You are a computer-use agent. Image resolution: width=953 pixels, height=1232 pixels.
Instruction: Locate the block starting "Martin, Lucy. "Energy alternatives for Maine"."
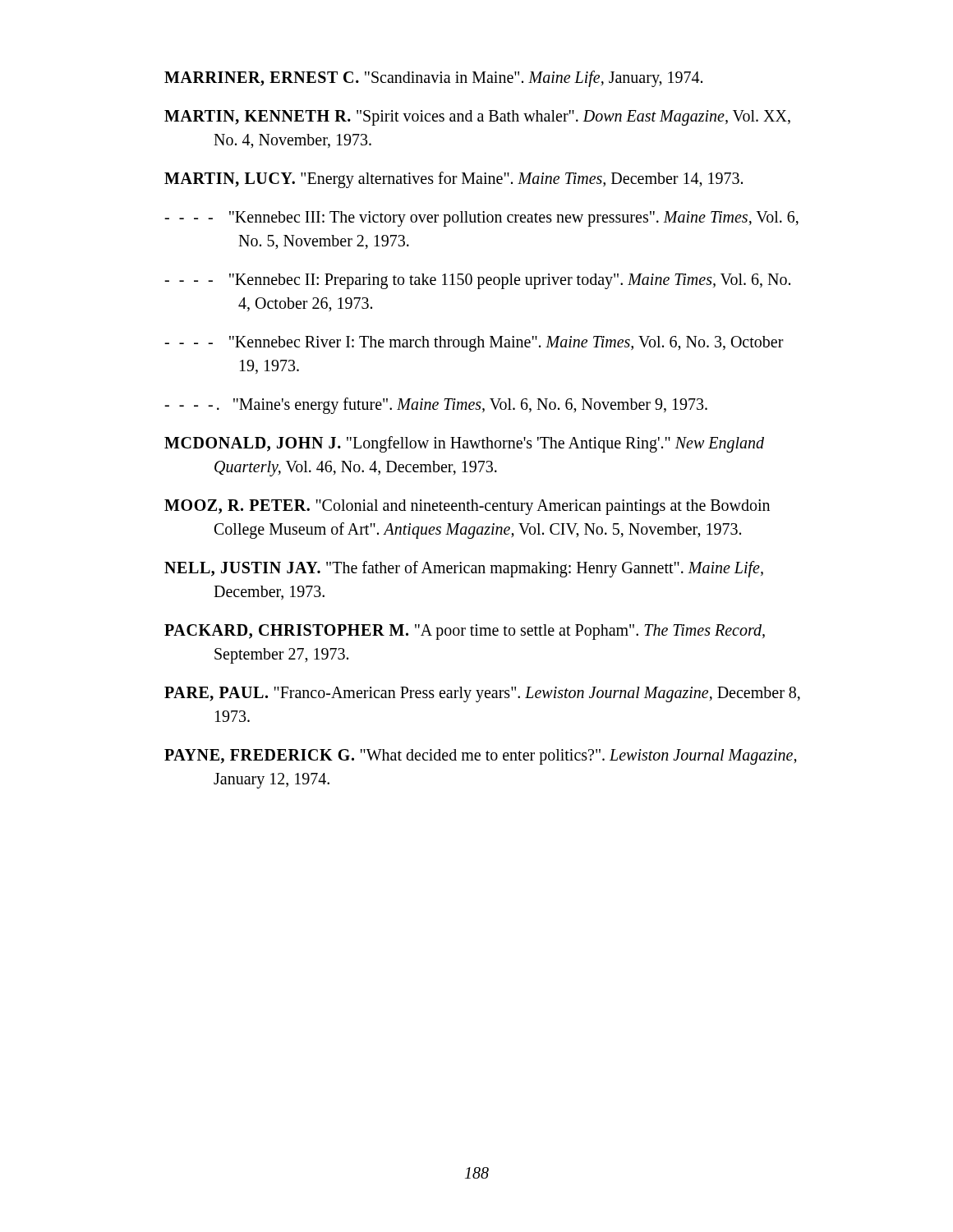click(454, 178)
